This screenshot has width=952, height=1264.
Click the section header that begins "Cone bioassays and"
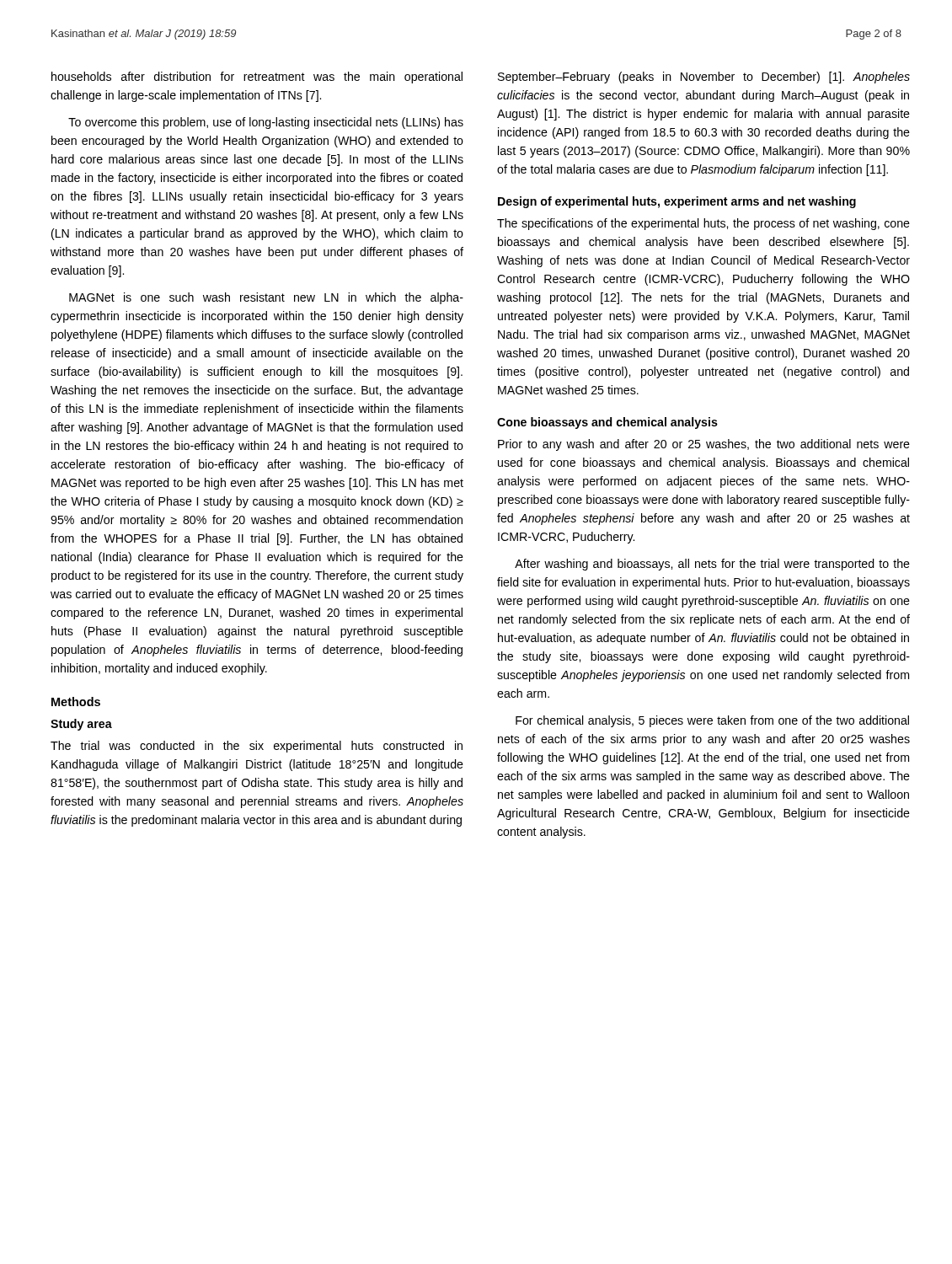pos(703,422)
